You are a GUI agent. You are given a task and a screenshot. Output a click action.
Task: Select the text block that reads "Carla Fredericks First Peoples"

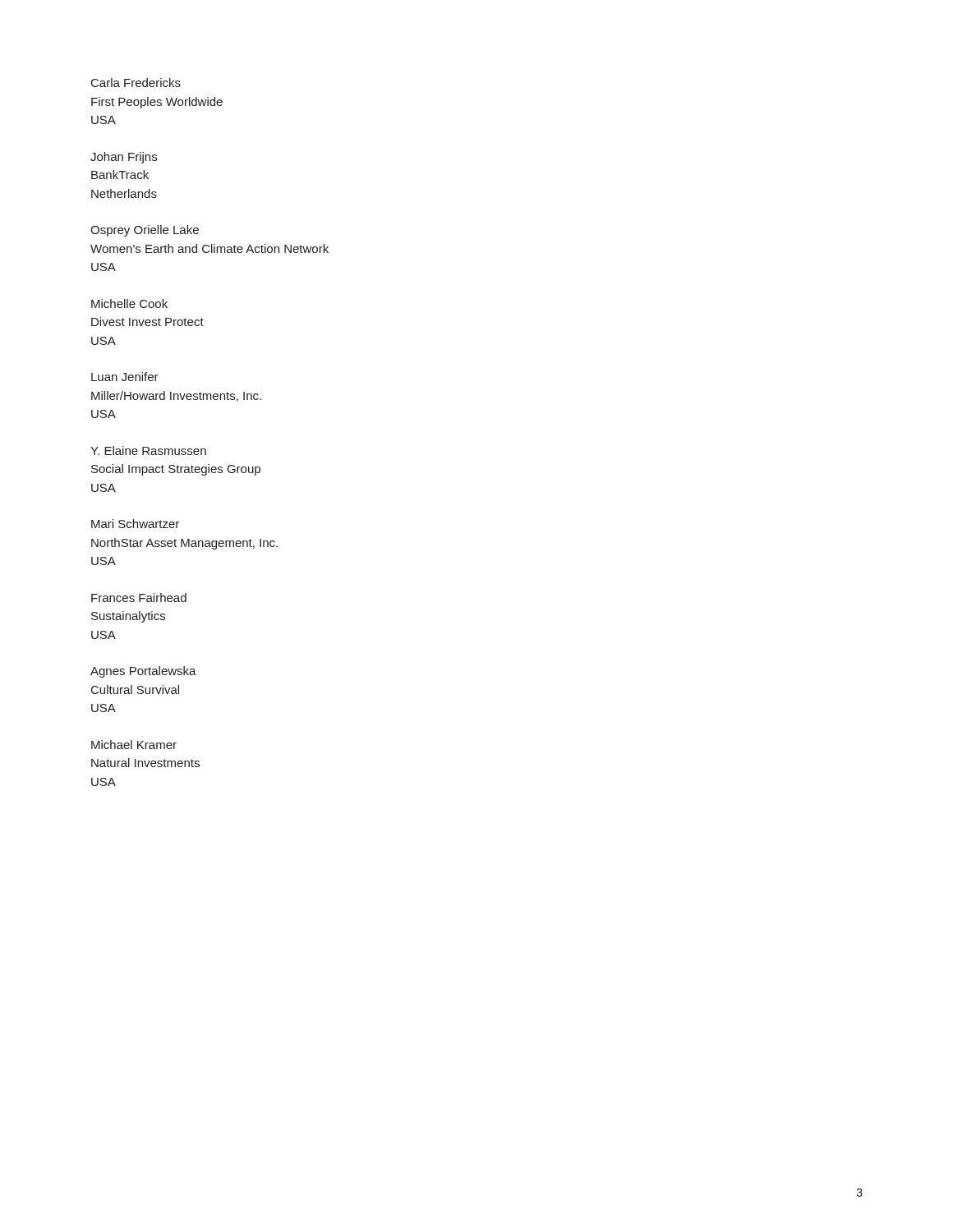click(136, 83)
